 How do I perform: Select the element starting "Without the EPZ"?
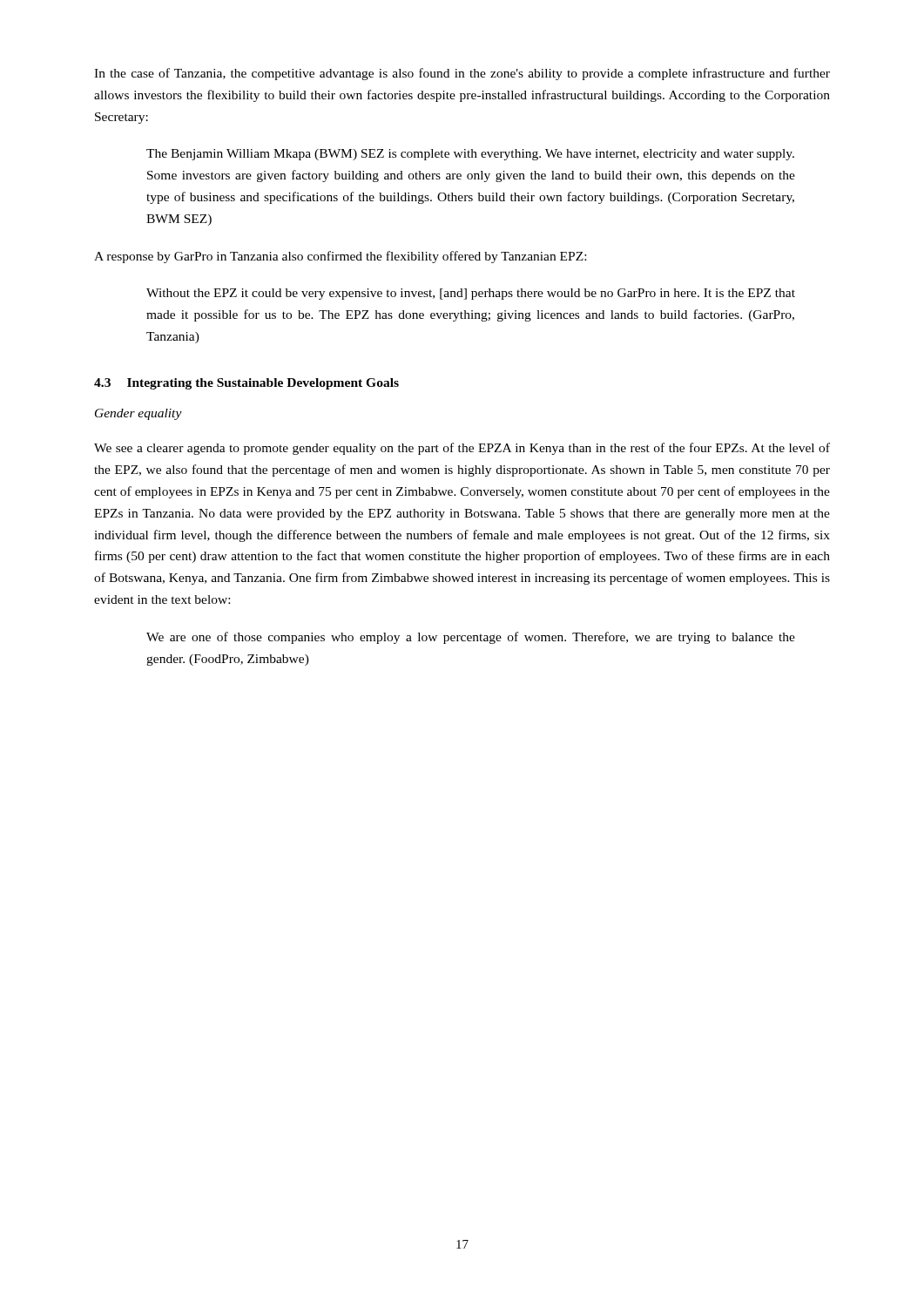(x=471, y=314)
